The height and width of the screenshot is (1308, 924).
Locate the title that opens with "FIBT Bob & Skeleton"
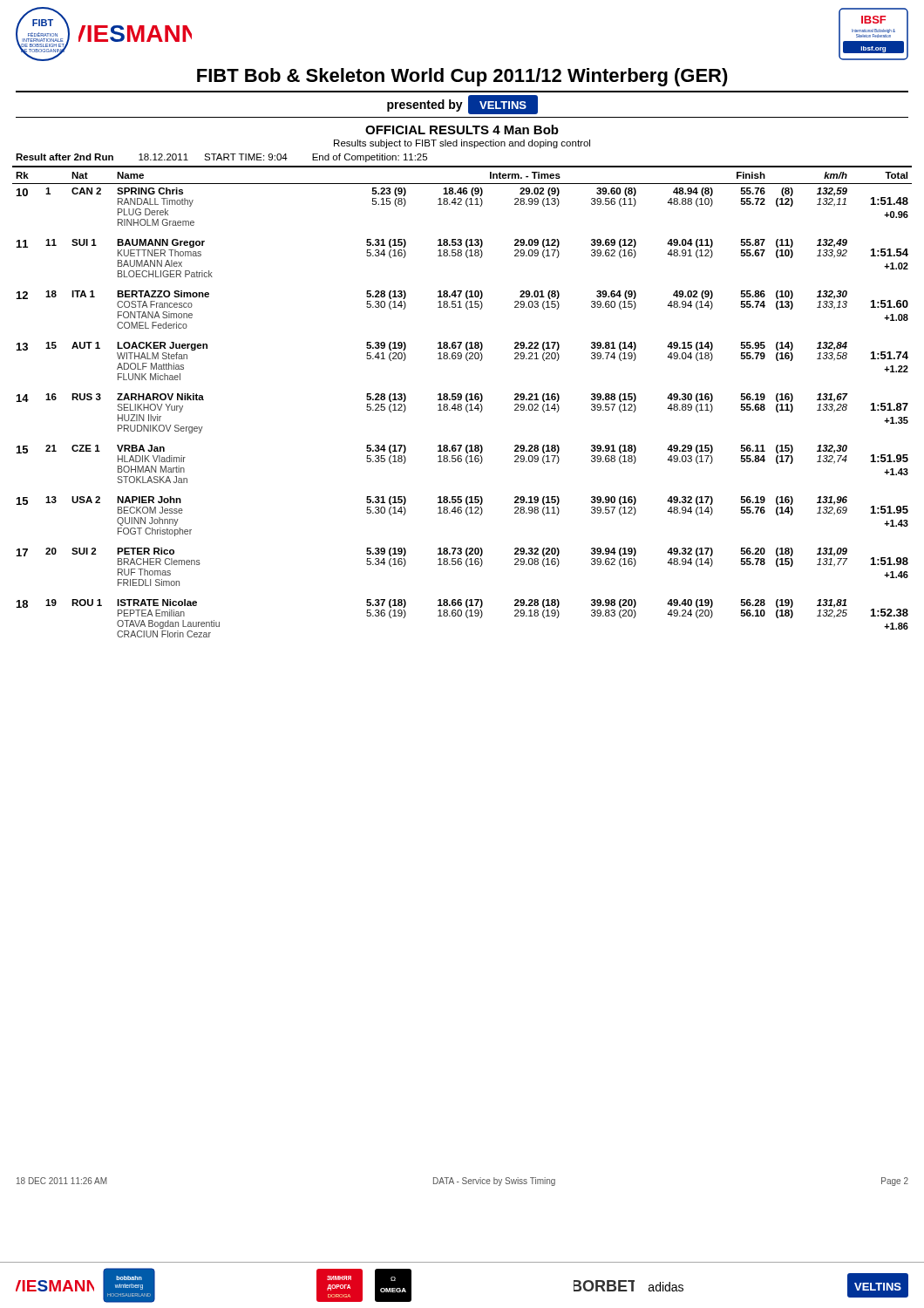462,75
